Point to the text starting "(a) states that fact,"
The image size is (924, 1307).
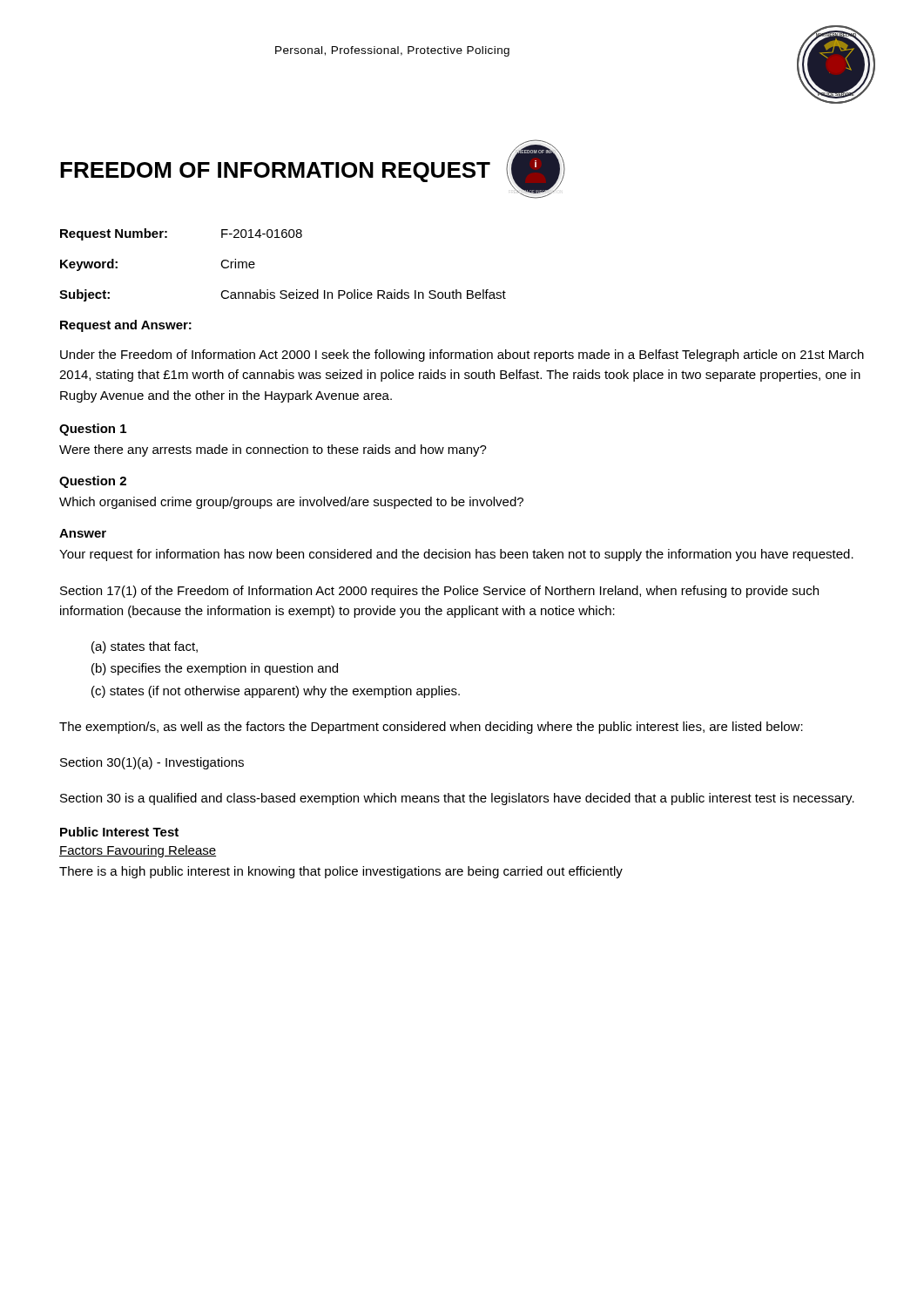145,646
